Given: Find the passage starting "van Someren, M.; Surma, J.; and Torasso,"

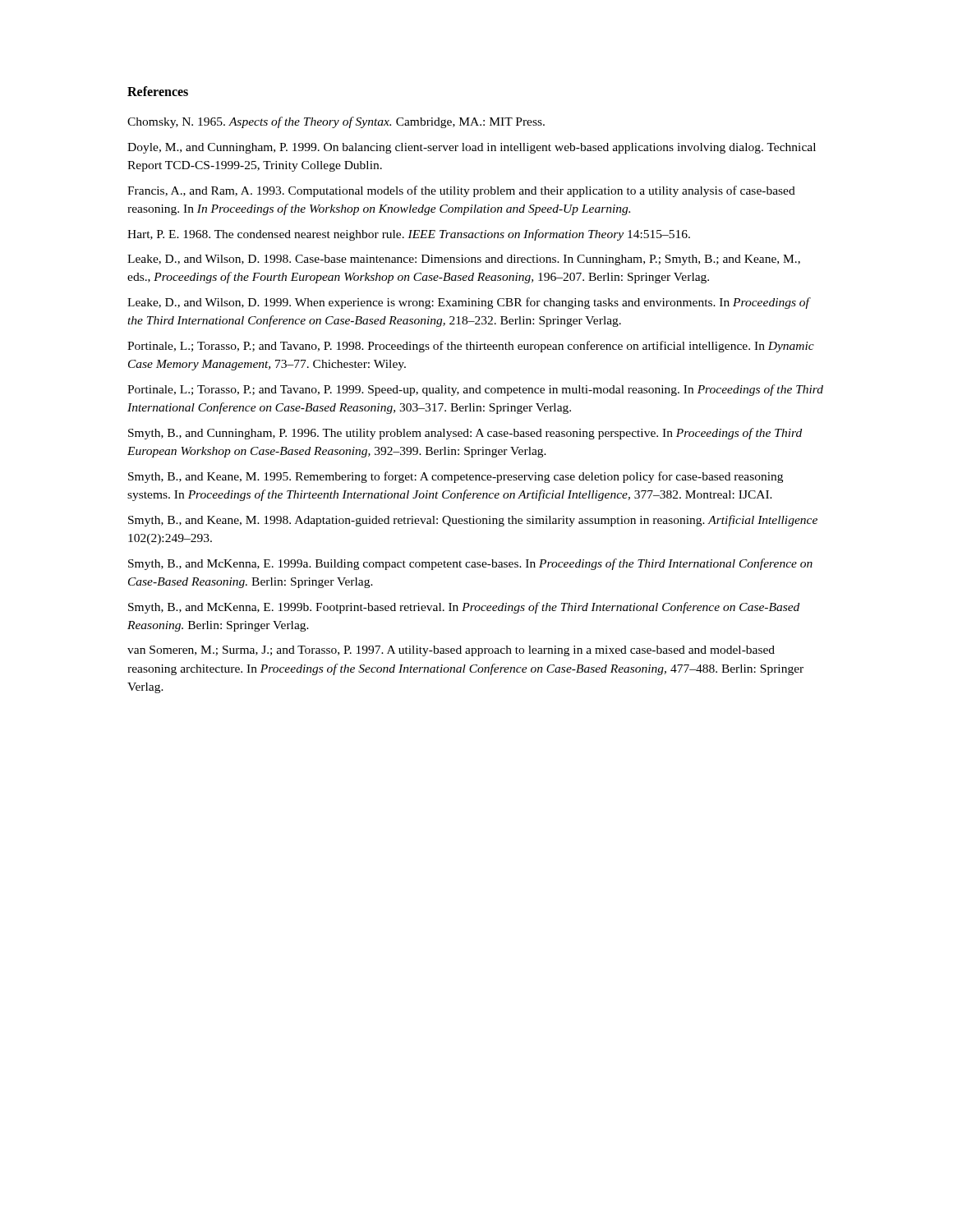Looking at the screenshot, I should pyautogui.click(x=465, y=668).
